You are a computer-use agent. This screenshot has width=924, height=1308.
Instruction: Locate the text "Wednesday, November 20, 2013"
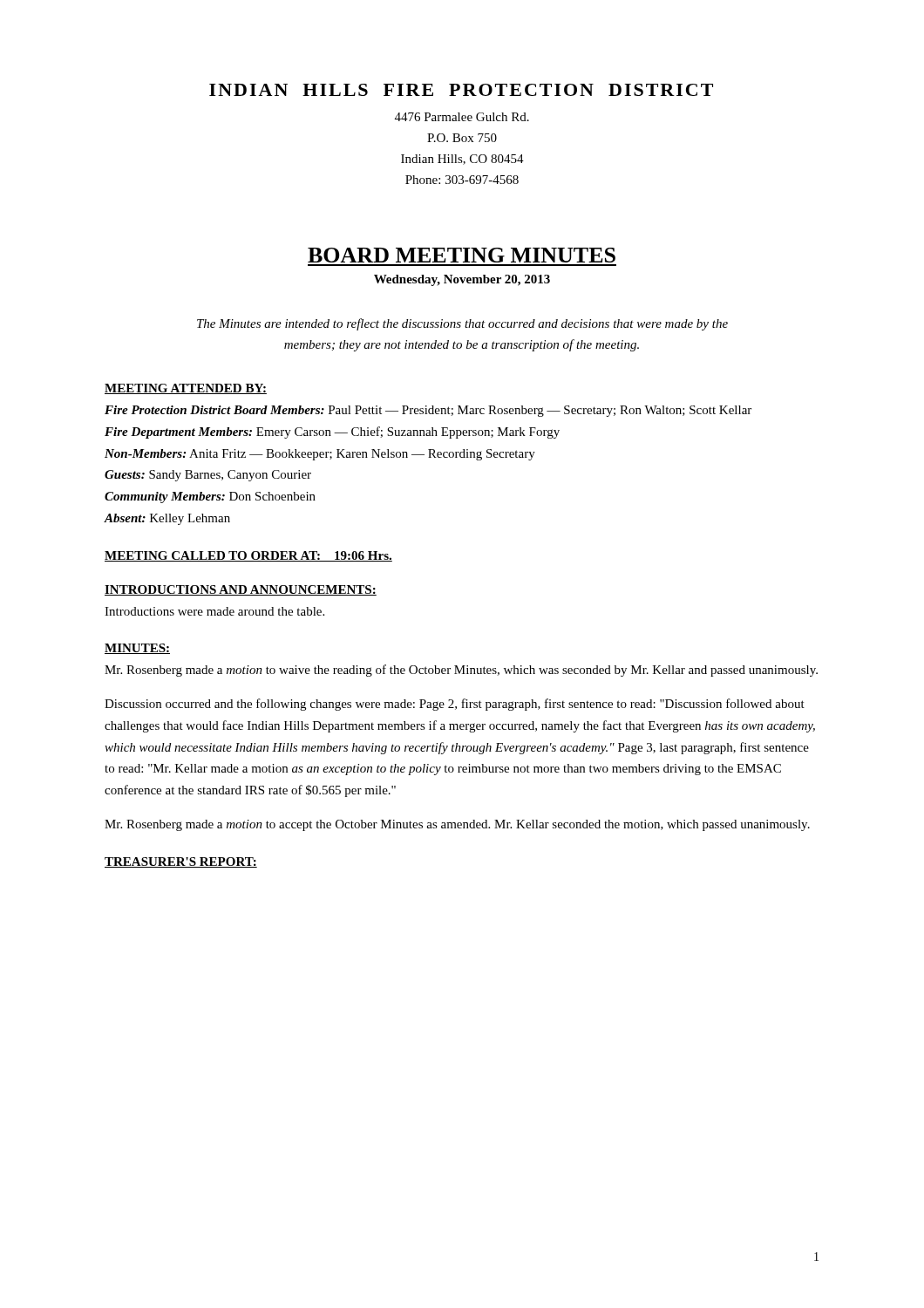[x=462, y=279]
